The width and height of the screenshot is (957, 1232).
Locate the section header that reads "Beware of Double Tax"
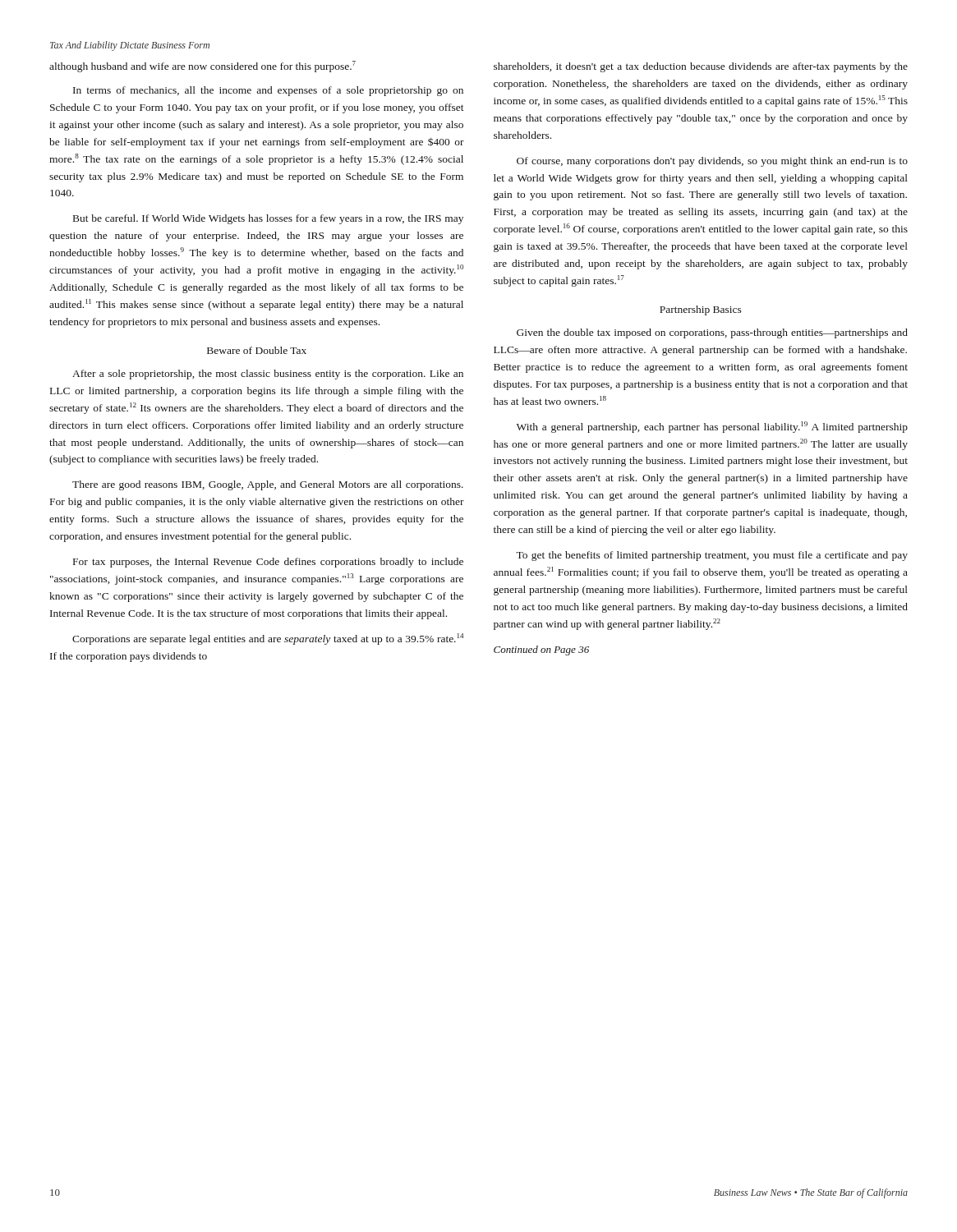(256, 350)
